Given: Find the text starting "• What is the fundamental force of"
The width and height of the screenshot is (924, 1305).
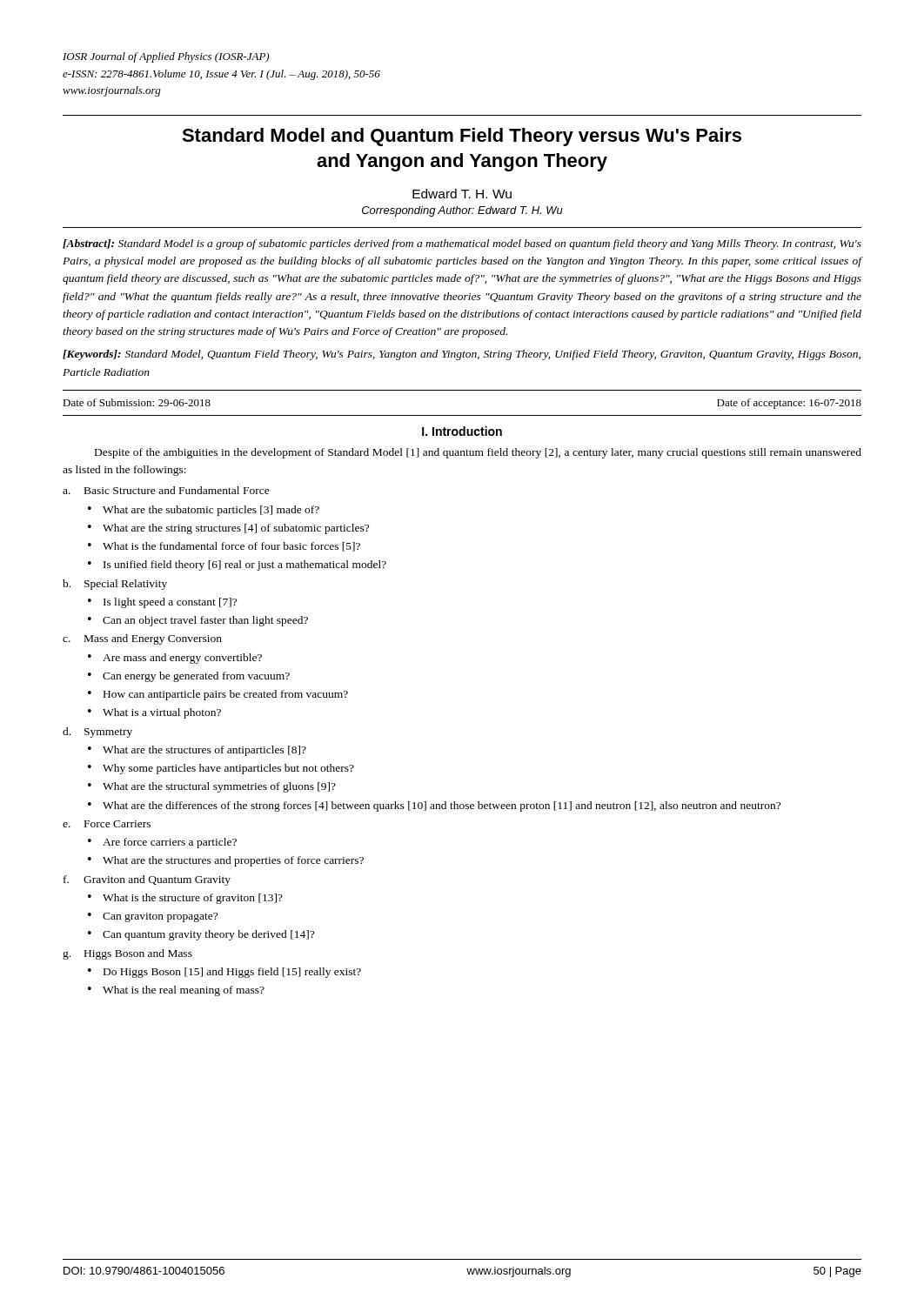Looking at the screenshot, I should click(x=224, y=547).
